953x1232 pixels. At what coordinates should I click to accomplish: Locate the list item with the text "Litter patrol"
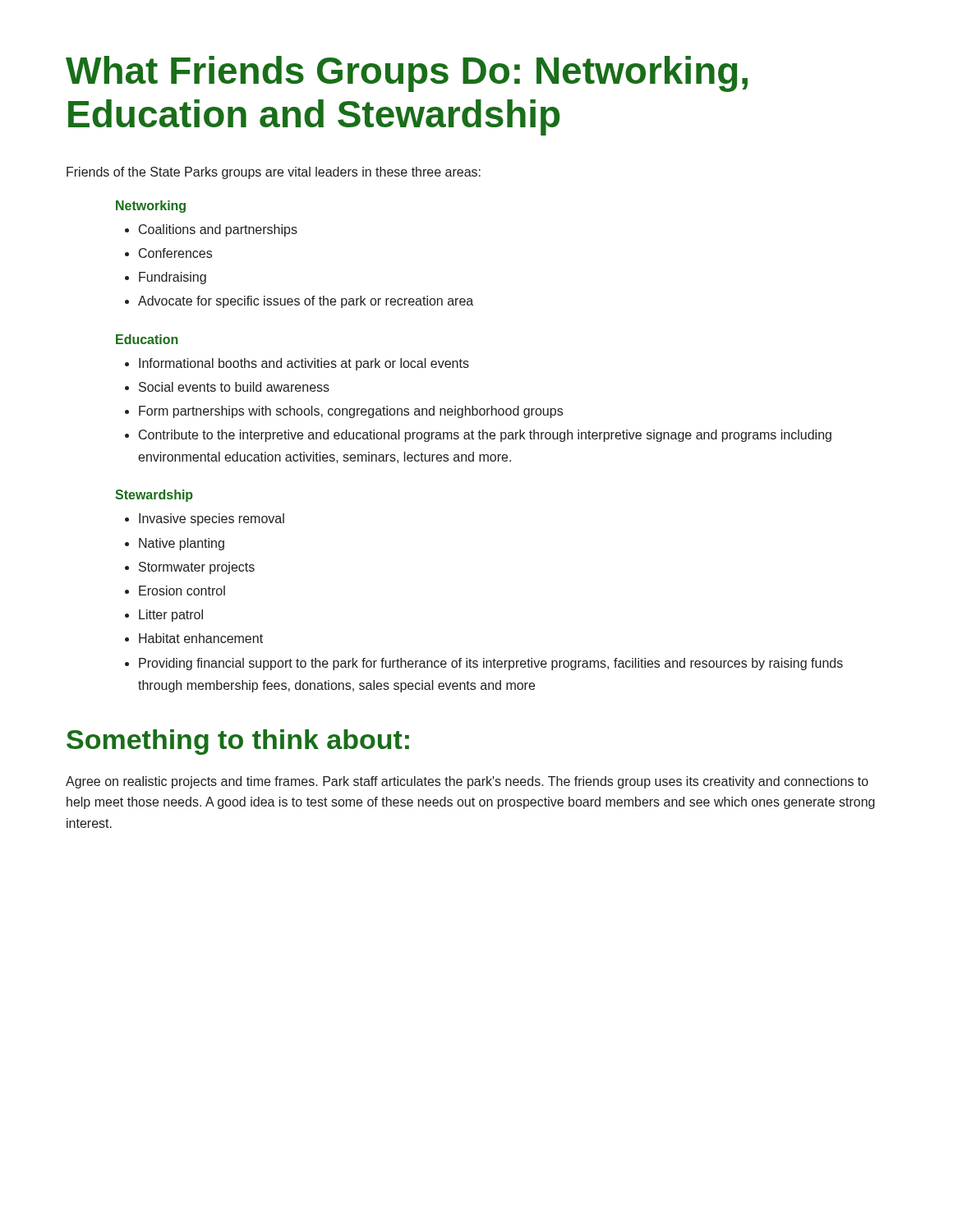tap(171, 616)
